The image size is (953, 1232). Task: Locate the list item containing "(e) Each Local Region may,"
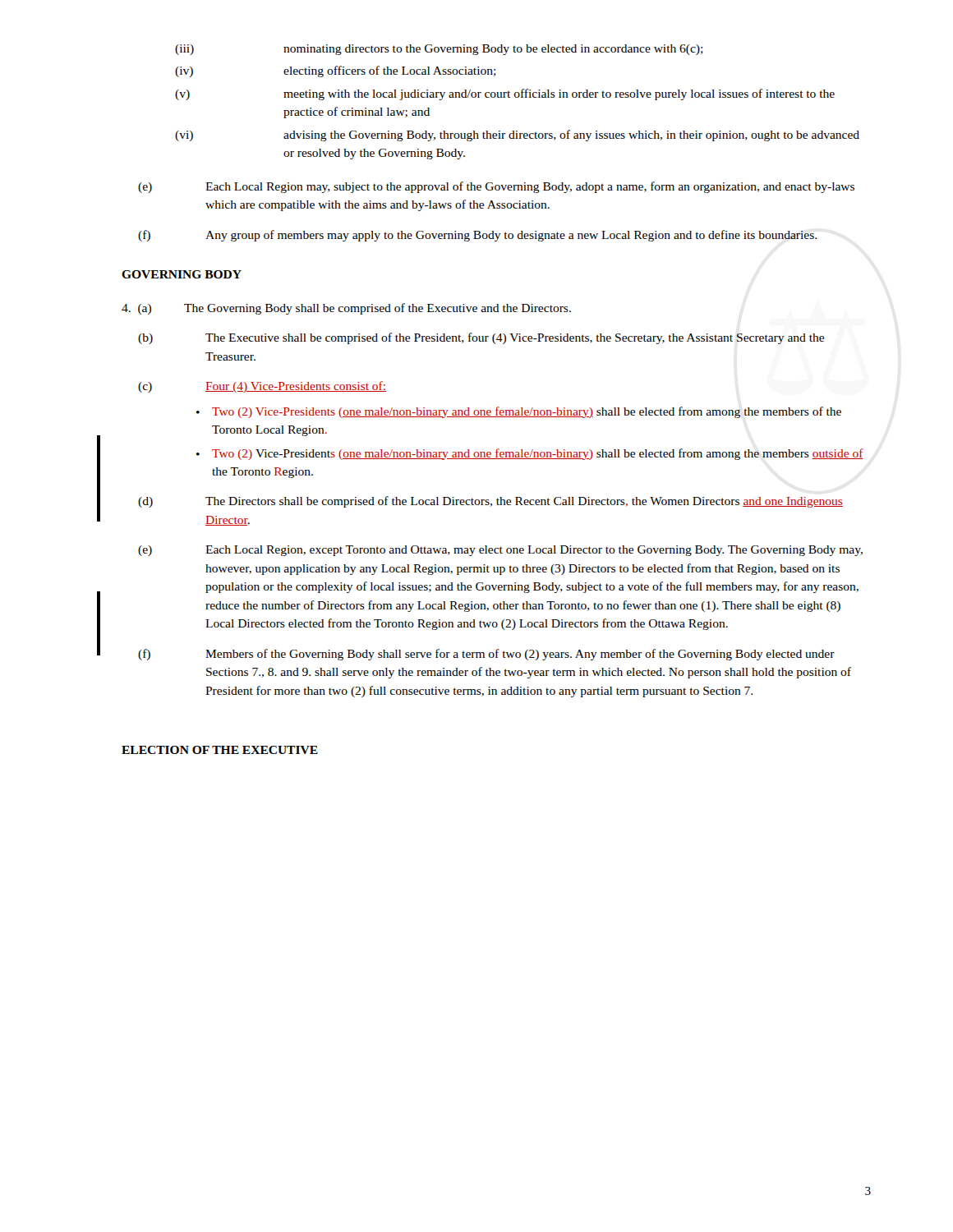pos(496,196)
